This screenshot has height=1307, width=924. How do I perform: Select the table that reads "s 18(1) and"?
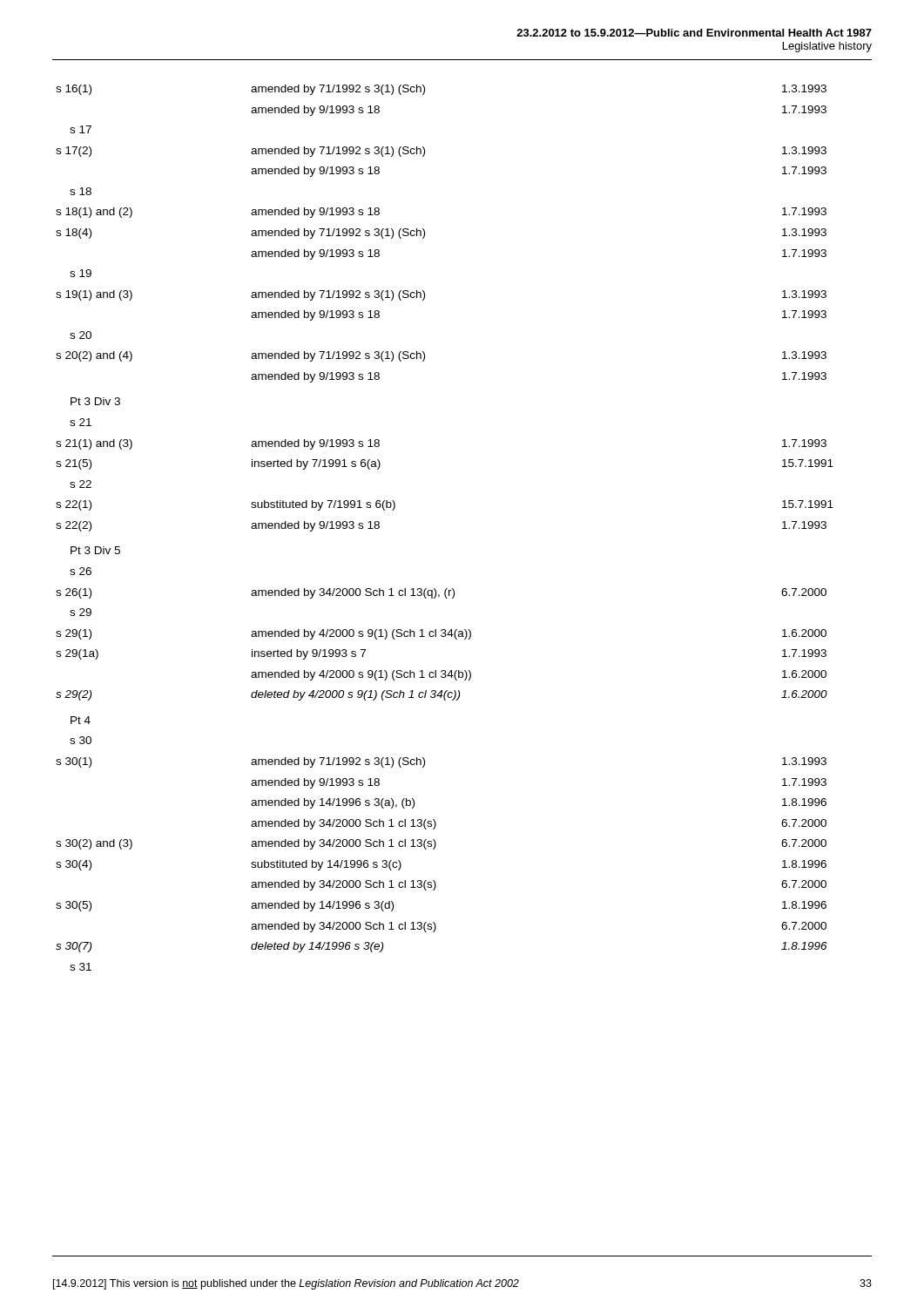[462, 654]
